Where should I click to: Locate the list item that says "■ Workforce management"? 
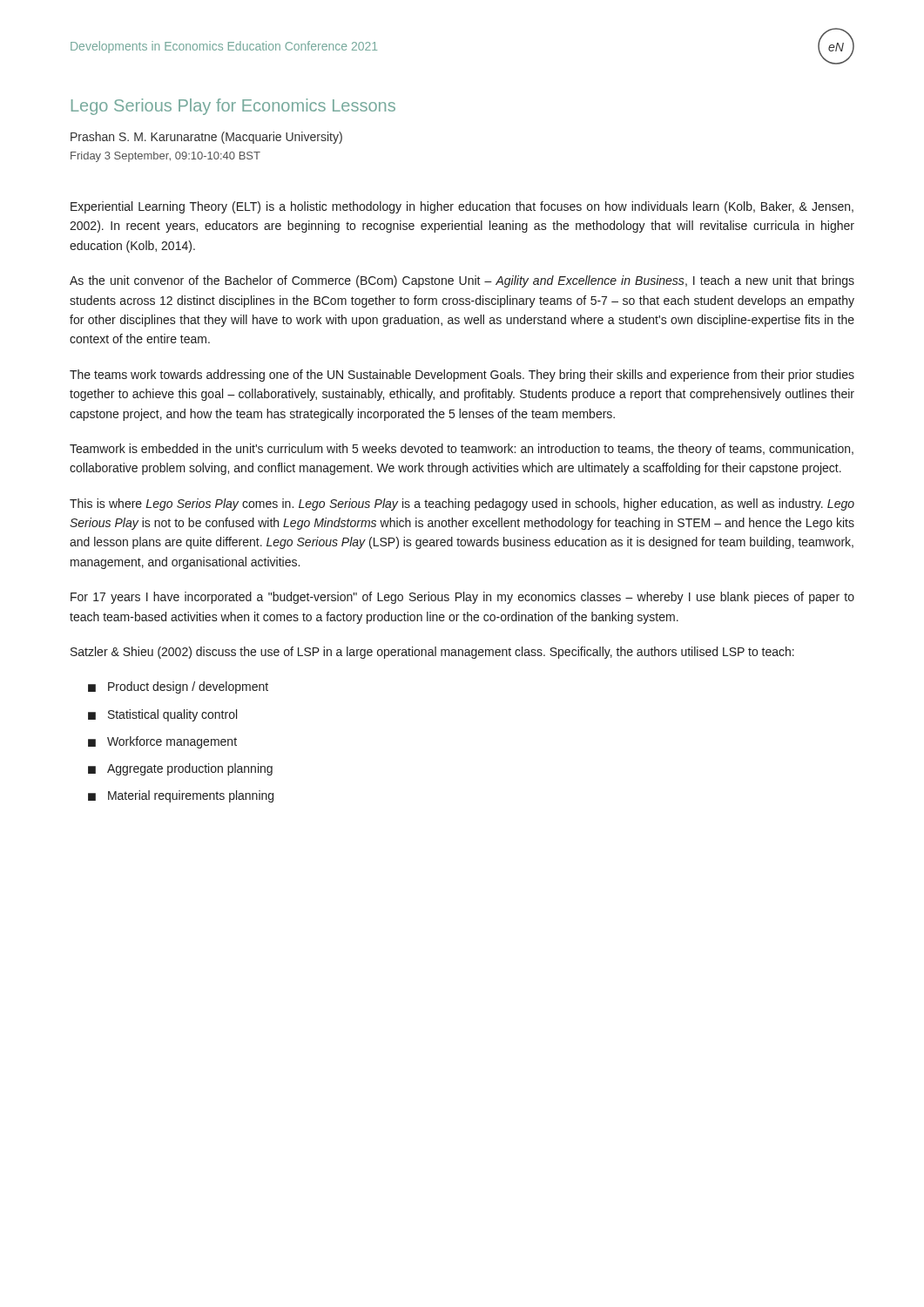tap(162, 743)
